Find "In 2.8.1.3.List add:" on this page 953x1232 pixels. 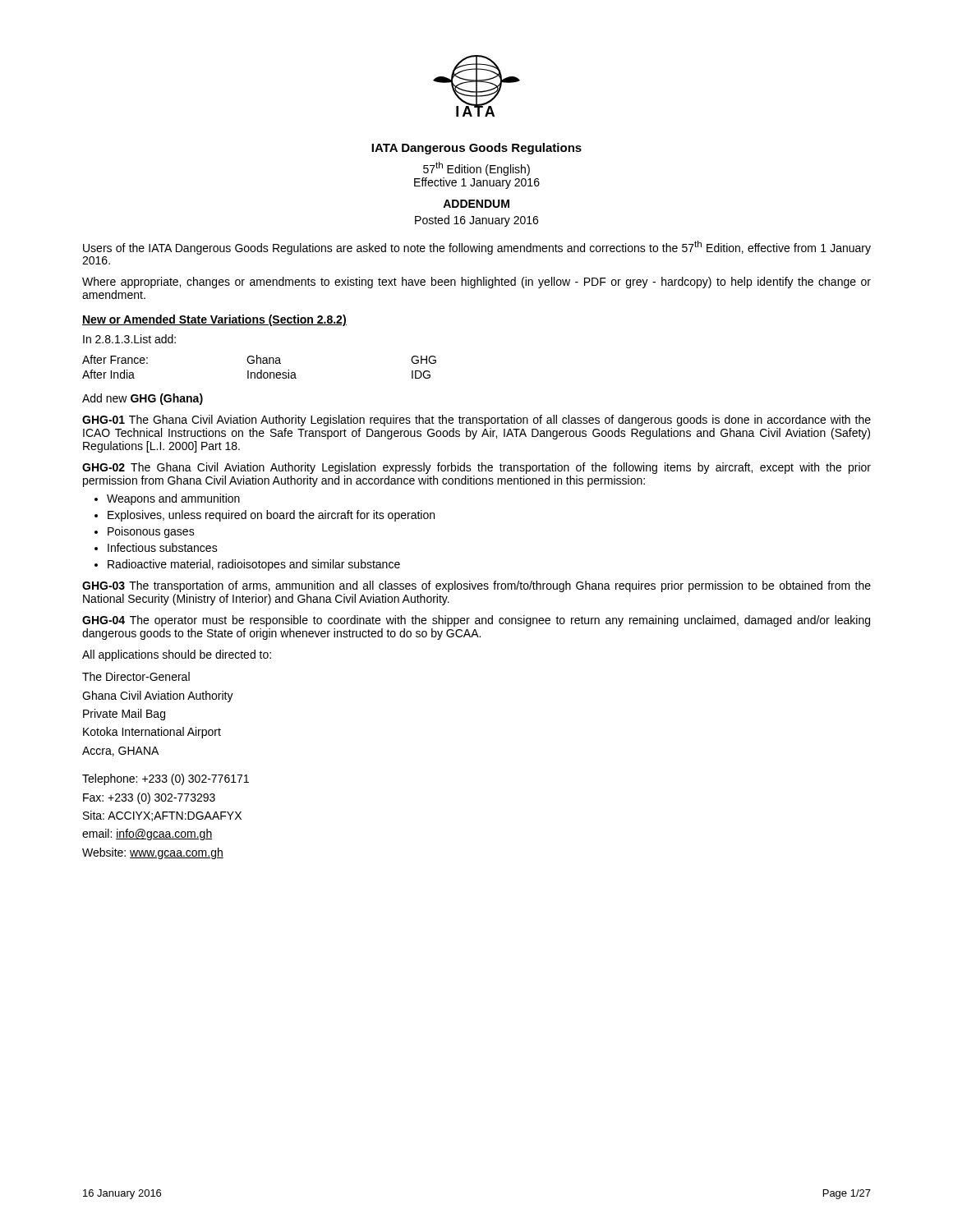[x=129, y=339]
